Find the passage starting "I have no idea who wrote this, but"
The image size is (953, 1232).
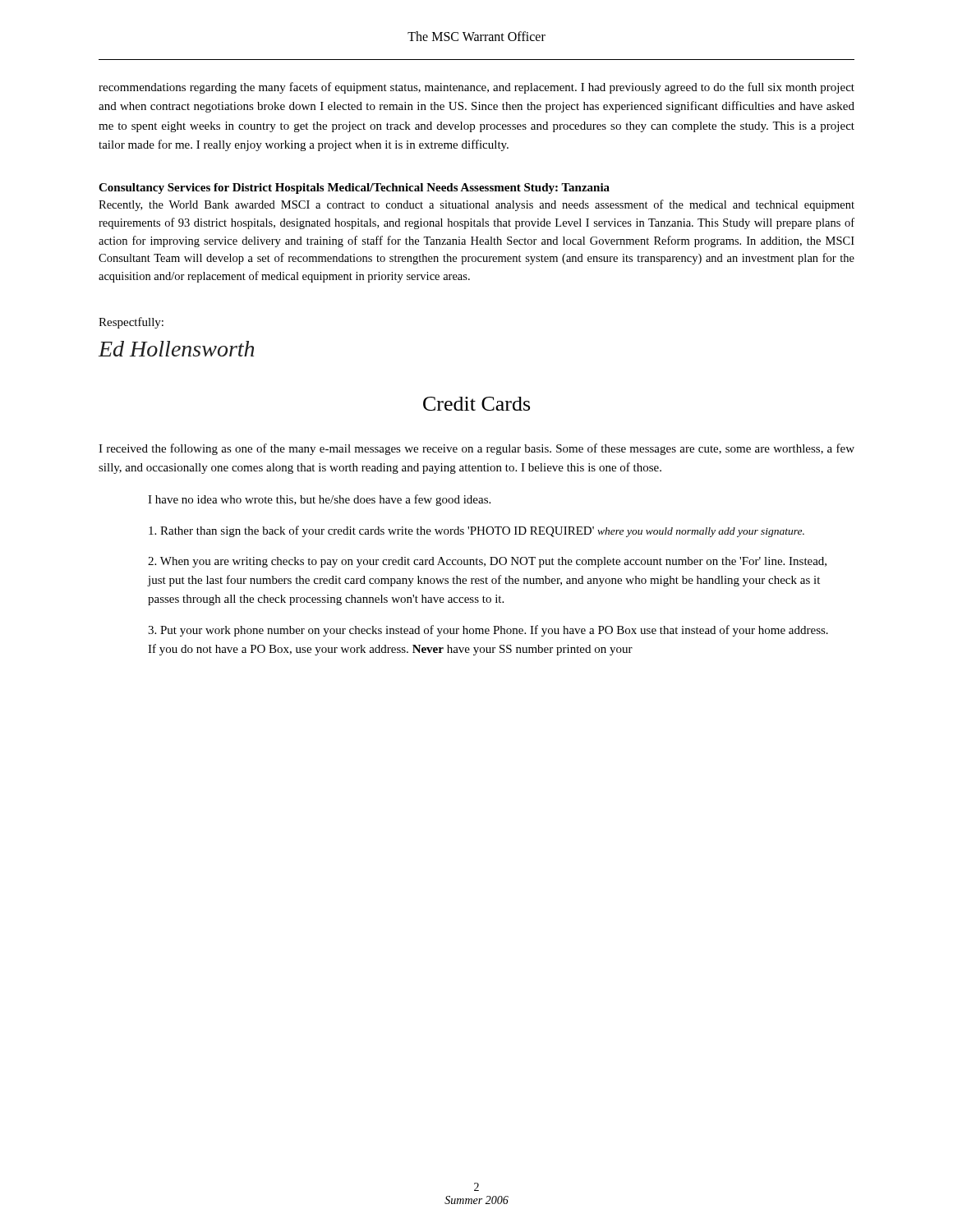coord(320,500)
